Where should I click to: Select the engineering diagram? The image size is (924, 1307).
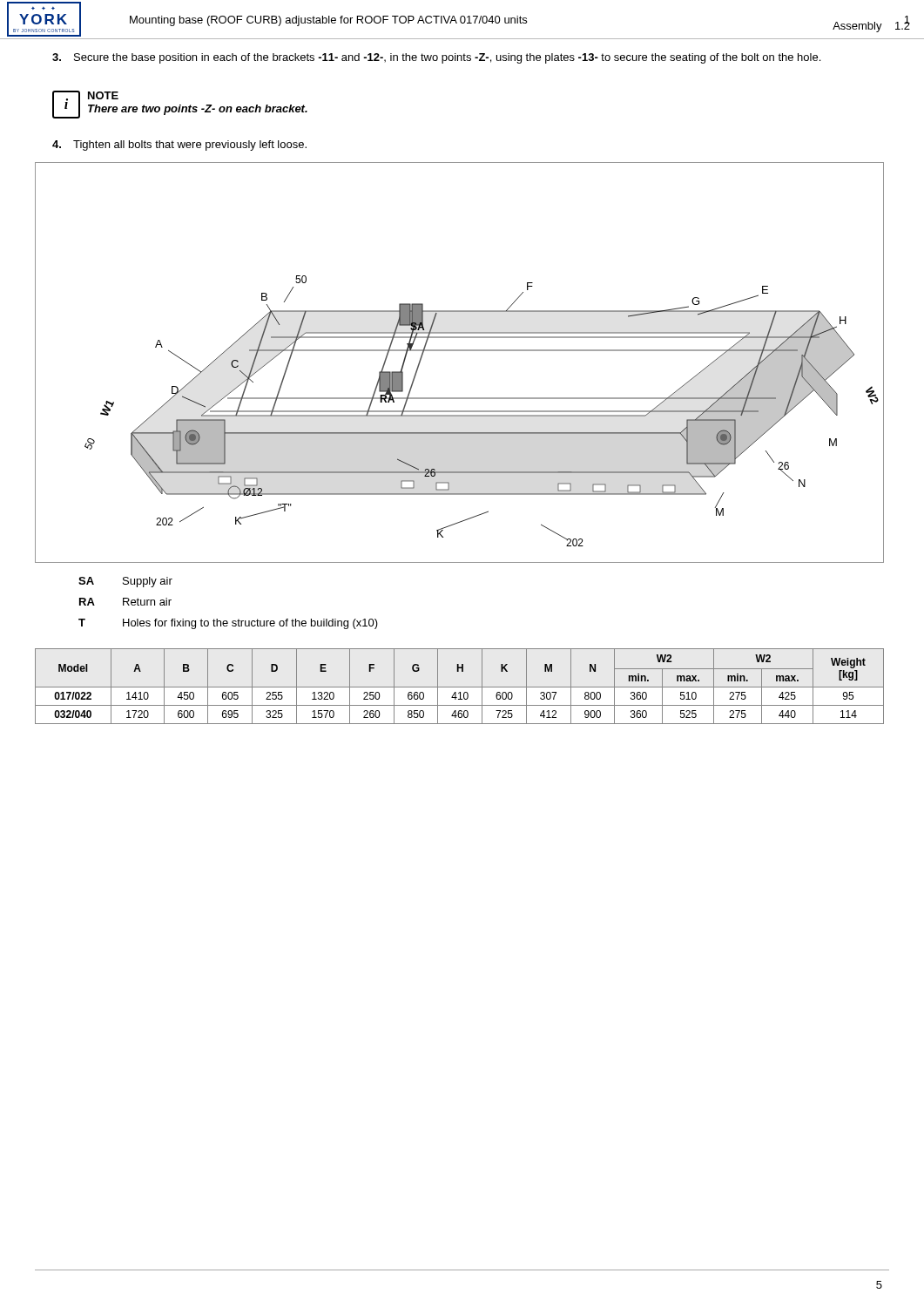point(459,362)
